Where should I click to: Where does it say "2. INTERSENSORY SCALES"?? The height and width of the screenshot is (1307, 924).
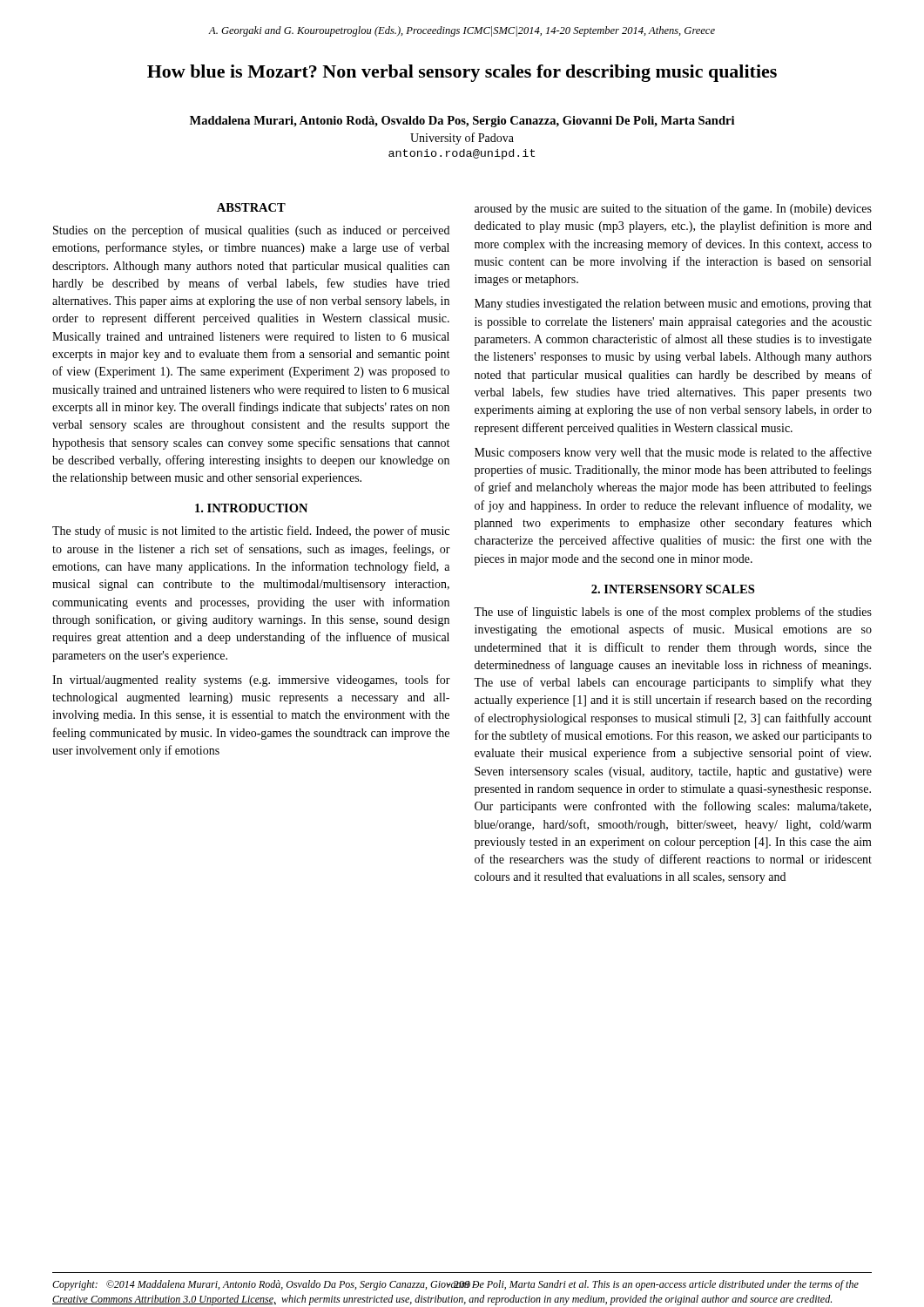click(673, 589)
